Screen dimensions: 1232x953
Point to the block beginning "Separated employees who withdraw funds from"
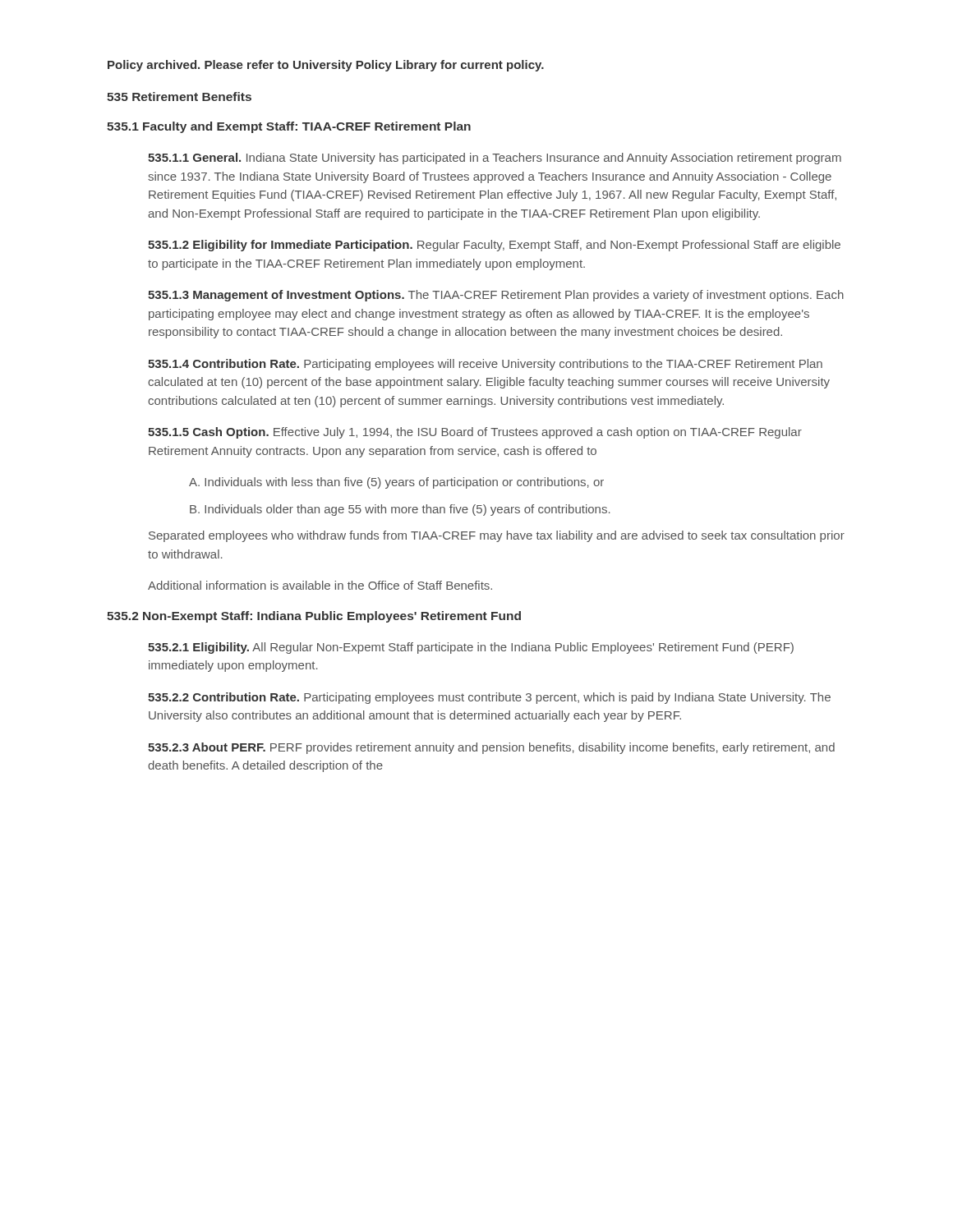[496, 544]
